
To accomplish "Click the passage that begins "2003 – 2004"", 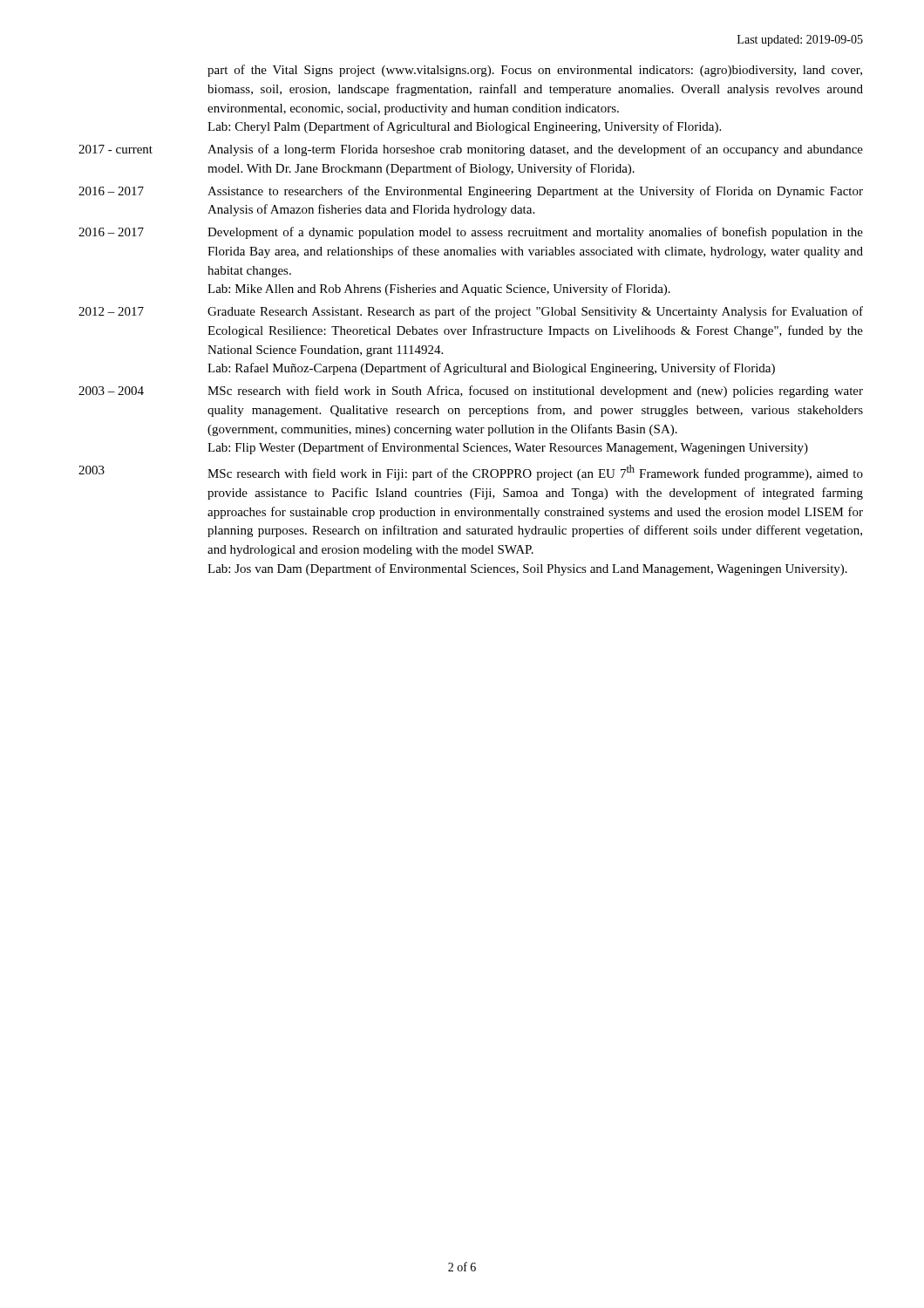I will click(x=471, y=420).
